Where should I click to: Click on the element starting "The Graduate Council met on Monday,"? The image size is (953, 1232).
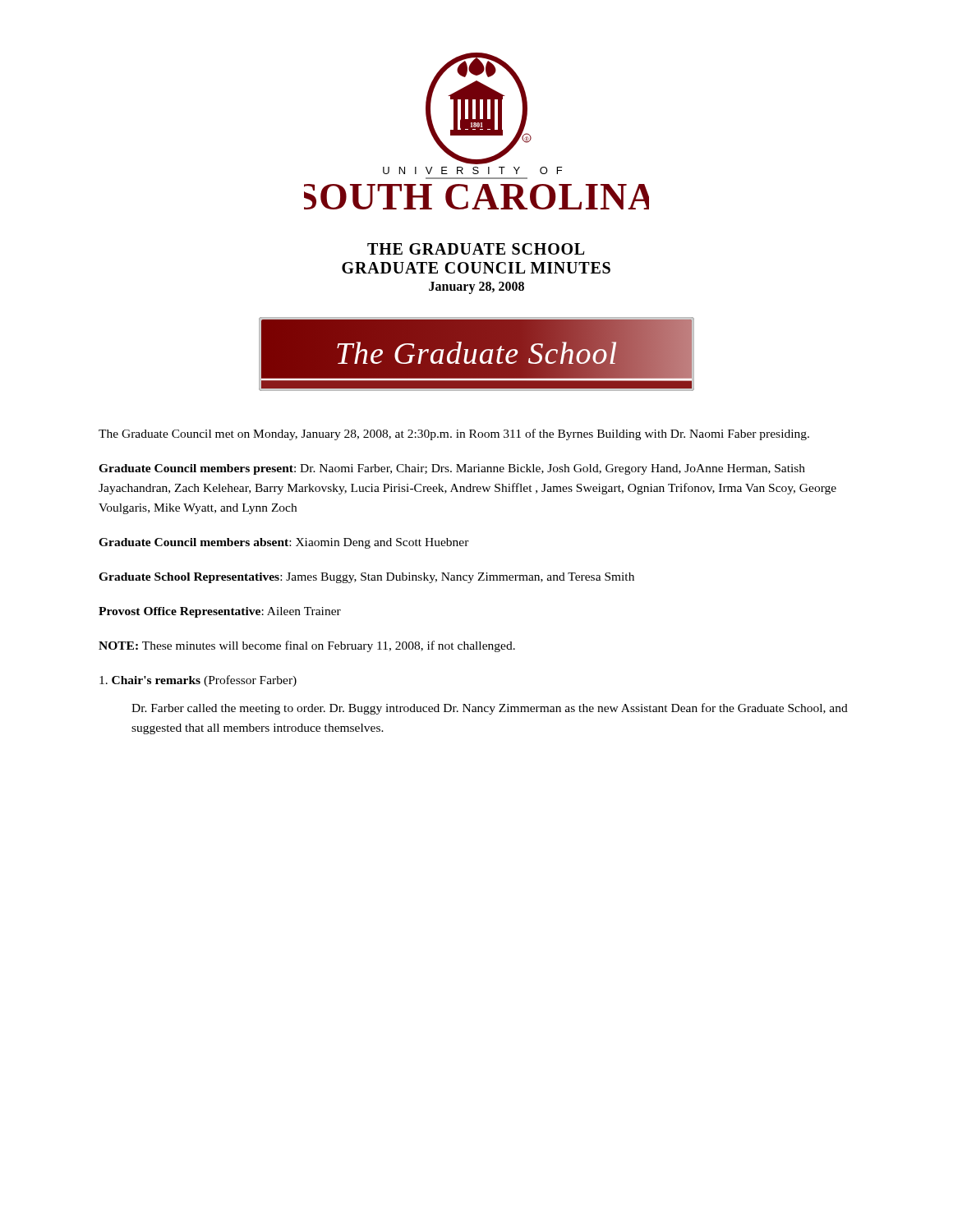454,433
